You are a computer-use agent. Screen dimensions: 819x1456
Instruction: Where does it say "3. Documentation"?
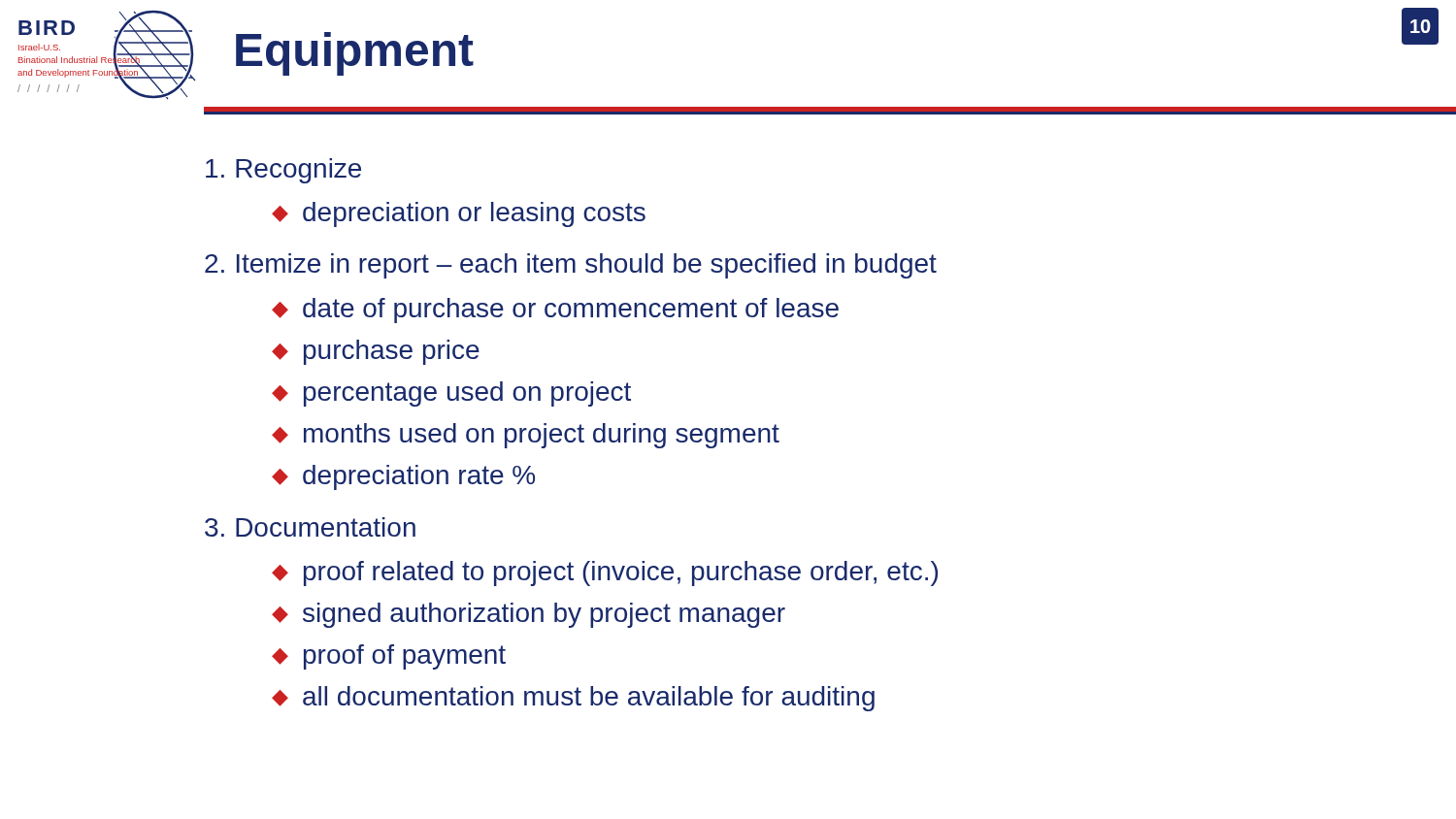[x=310, y=527]
